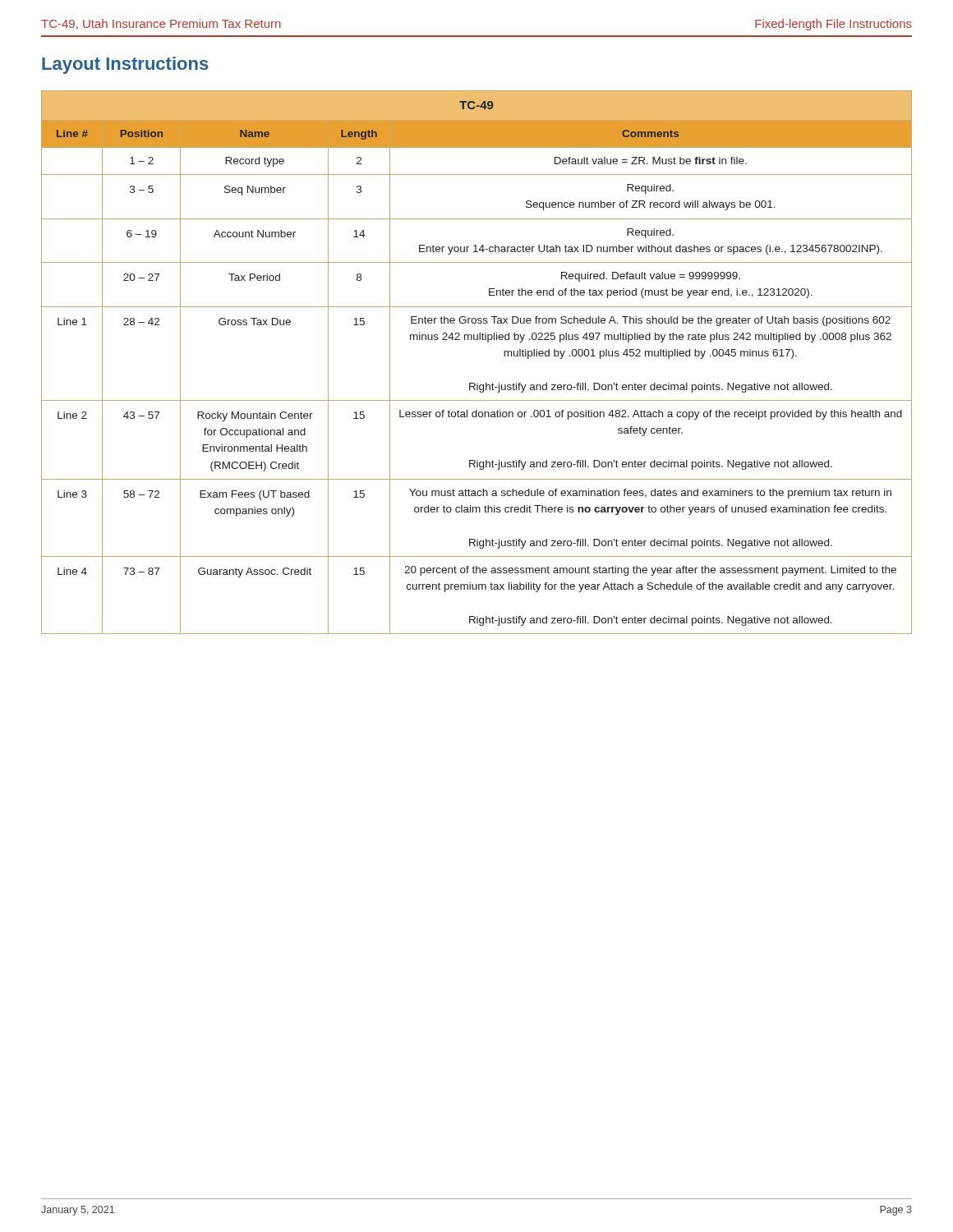Screen dimensions: 1232x953
Task: Select the table that reads "1 – 2"
Action: (476, 628)
